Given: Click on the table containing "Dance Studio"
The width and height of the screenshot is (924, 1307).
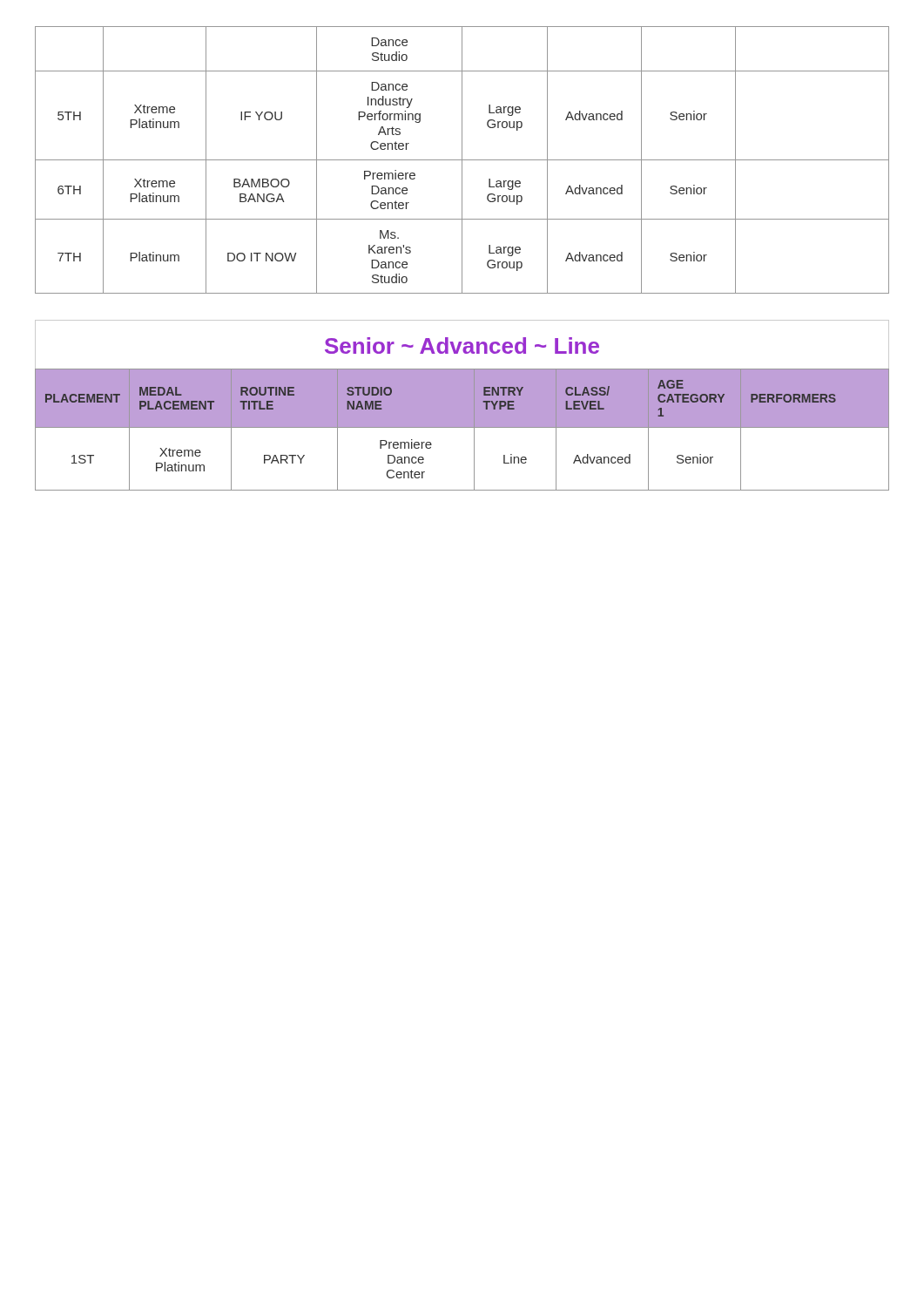Looking at the screenshot, I should tap(462, 160).
